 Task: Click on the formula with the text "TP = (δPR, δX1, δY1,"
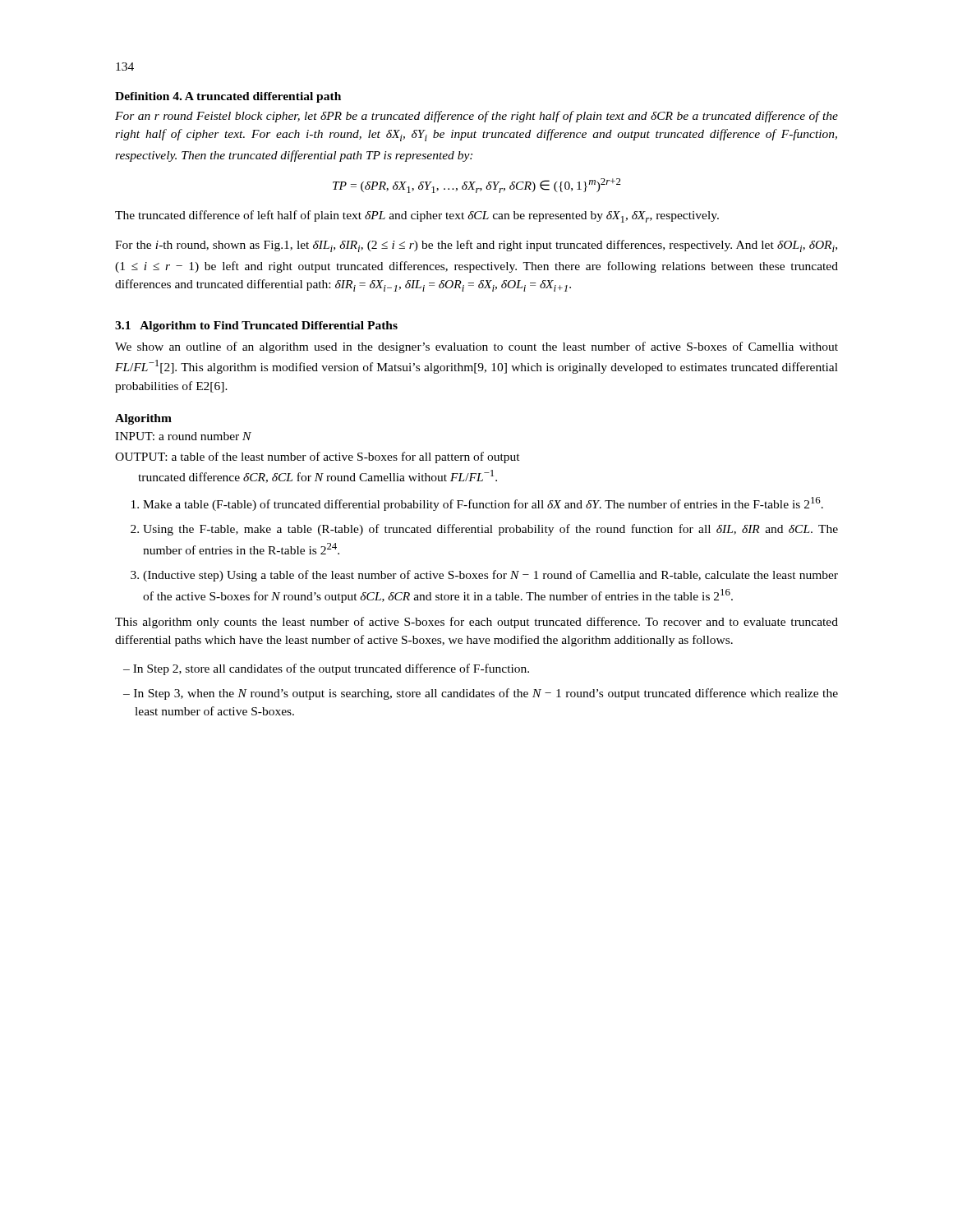click(476, 185)
